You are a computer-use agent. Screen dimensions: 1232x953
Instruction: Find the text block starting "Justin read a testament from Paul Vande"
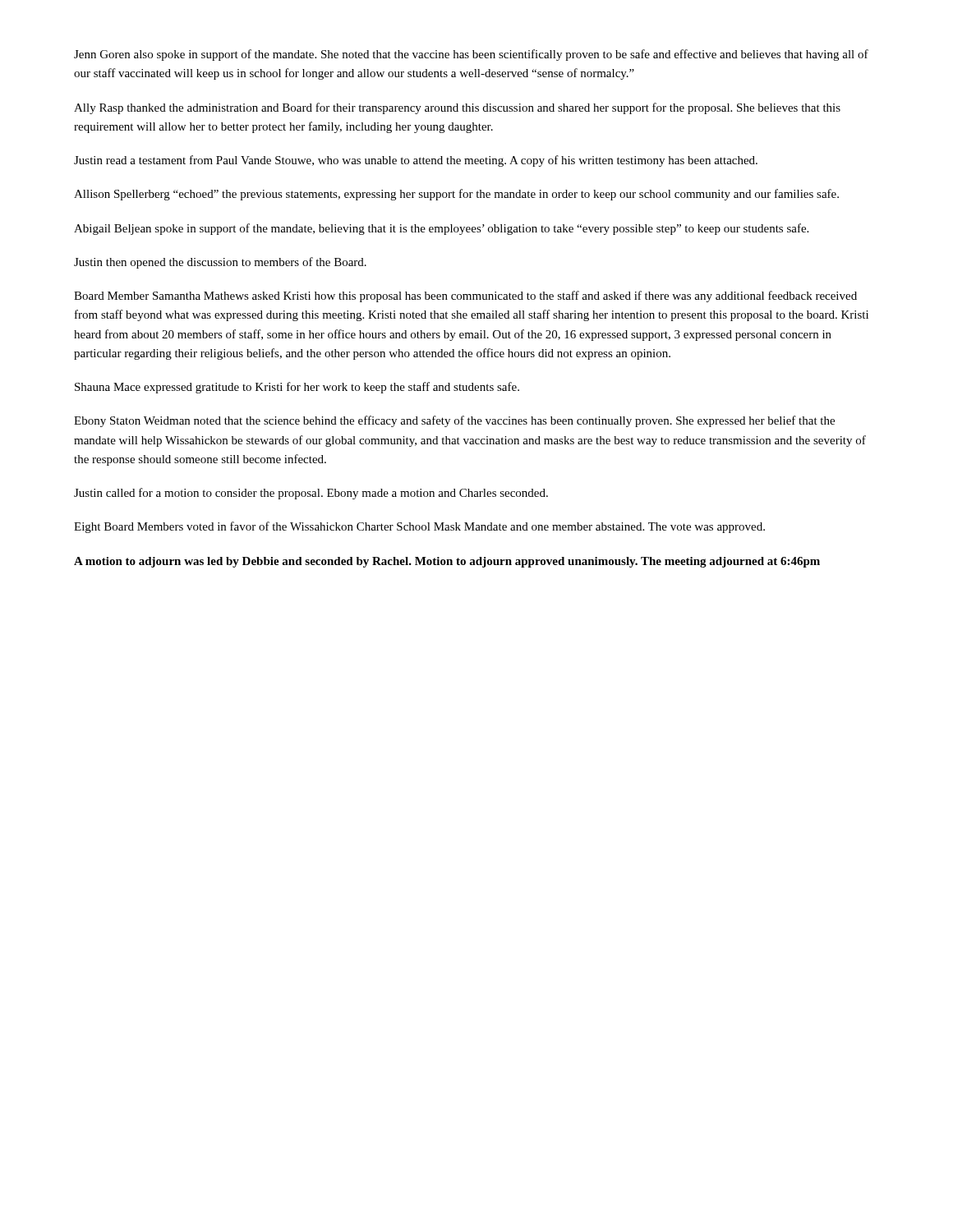tap(416, 160)
